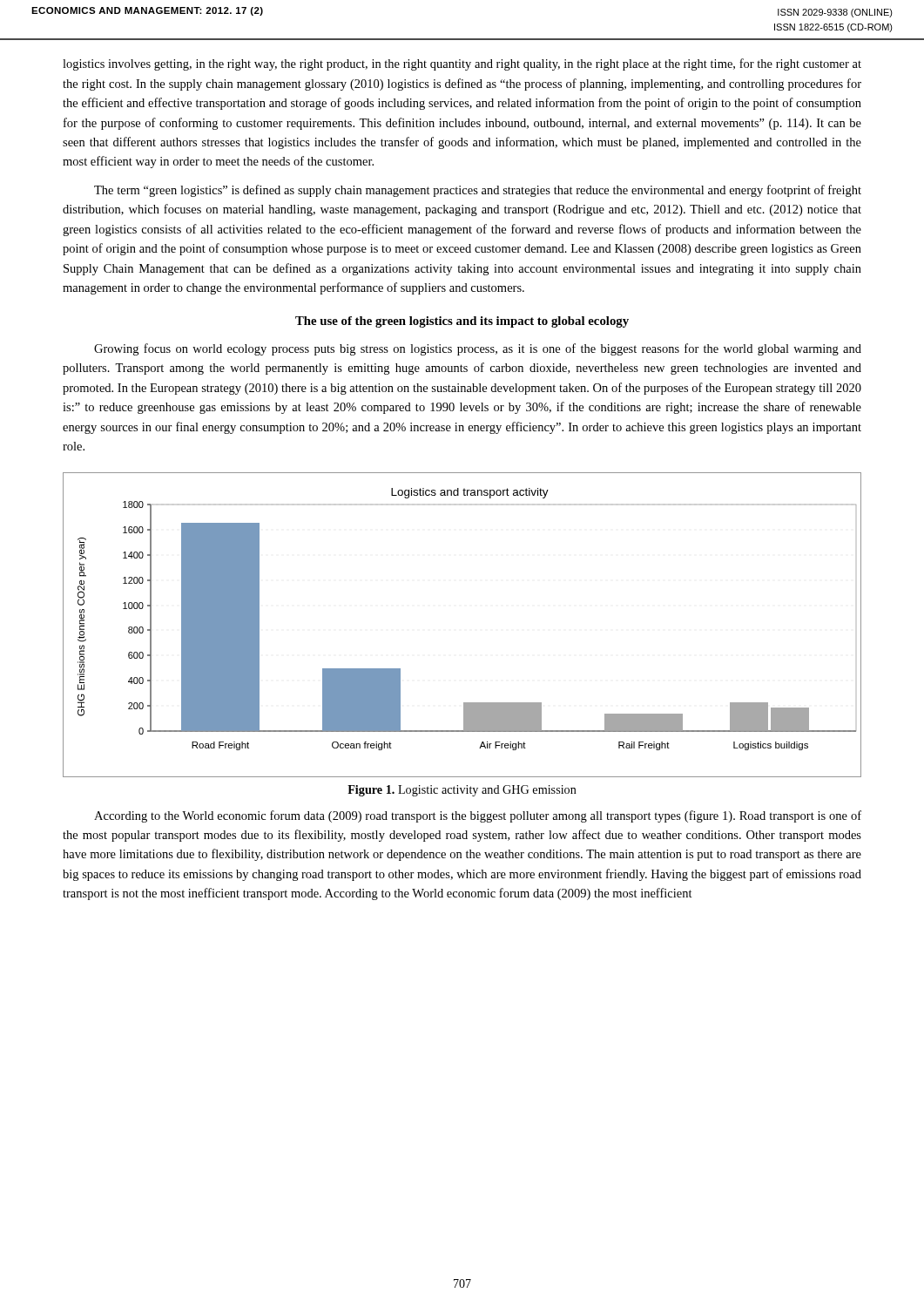Click on the region starting "The use of the green"

462,320
